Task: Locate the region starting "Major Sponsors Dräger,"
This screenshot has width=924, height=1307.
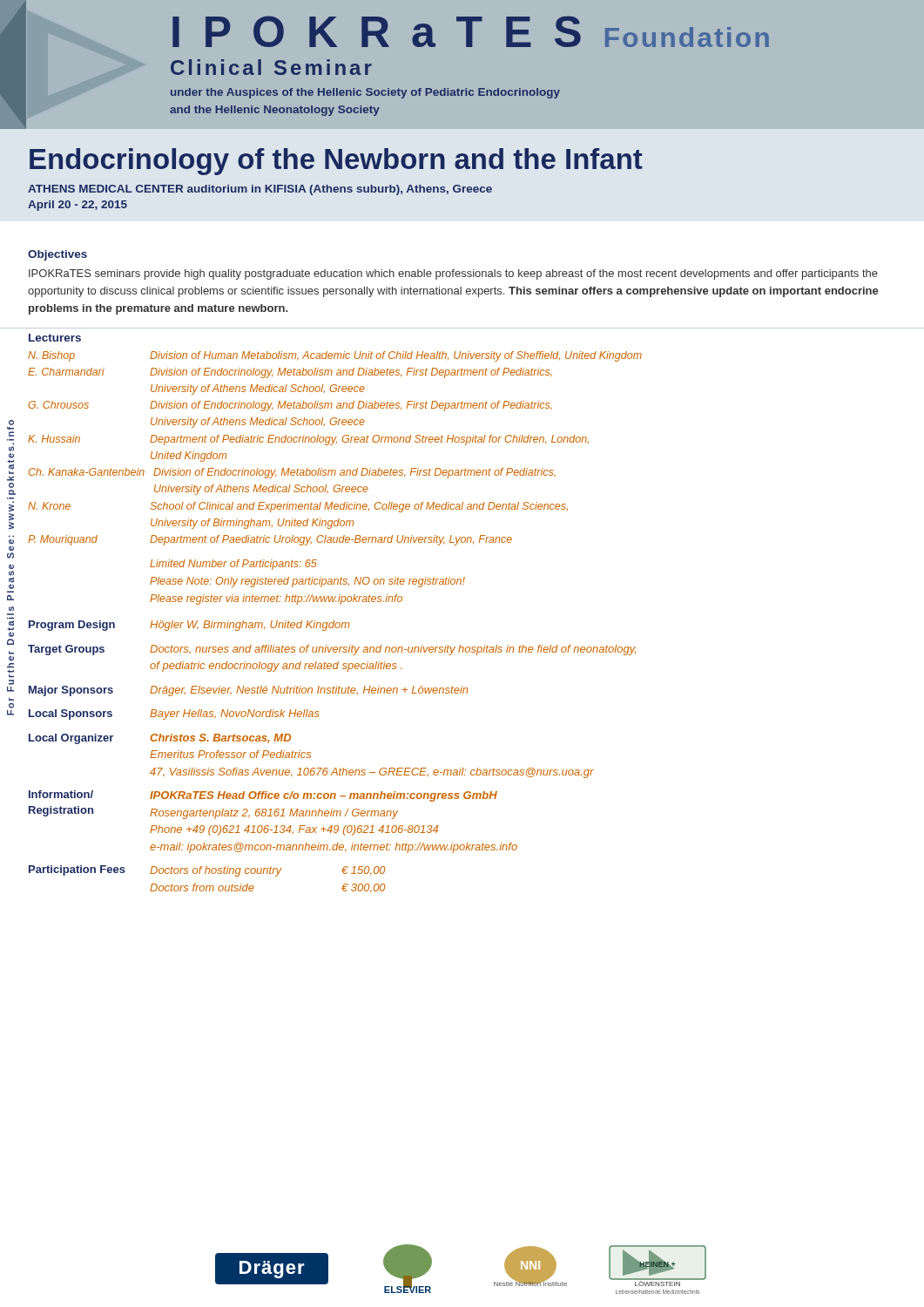Action: pos(248,689)
